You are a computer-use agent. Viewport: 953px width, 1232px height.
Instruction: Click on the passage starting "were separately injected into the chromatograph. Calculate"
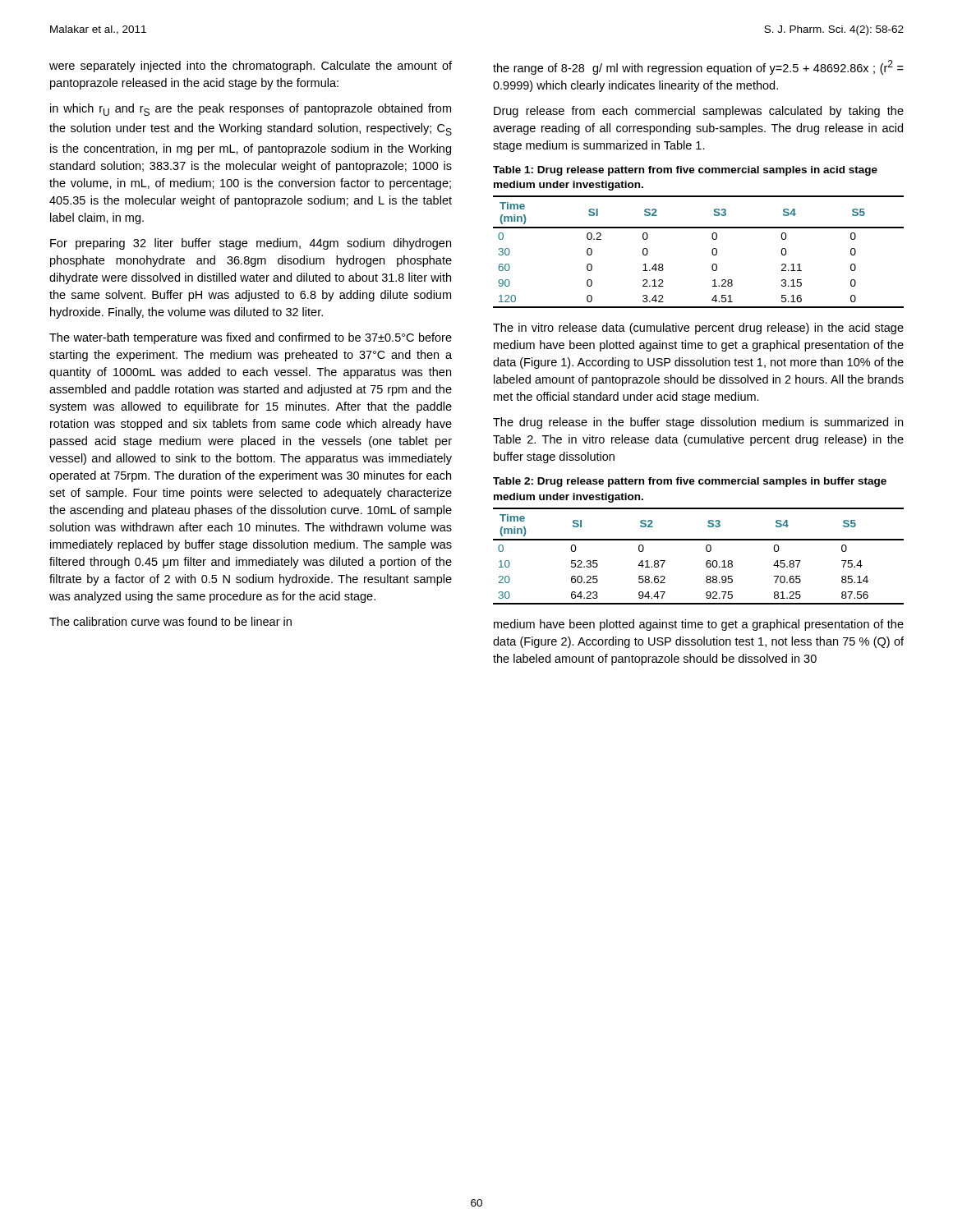(x=251, y=75)
